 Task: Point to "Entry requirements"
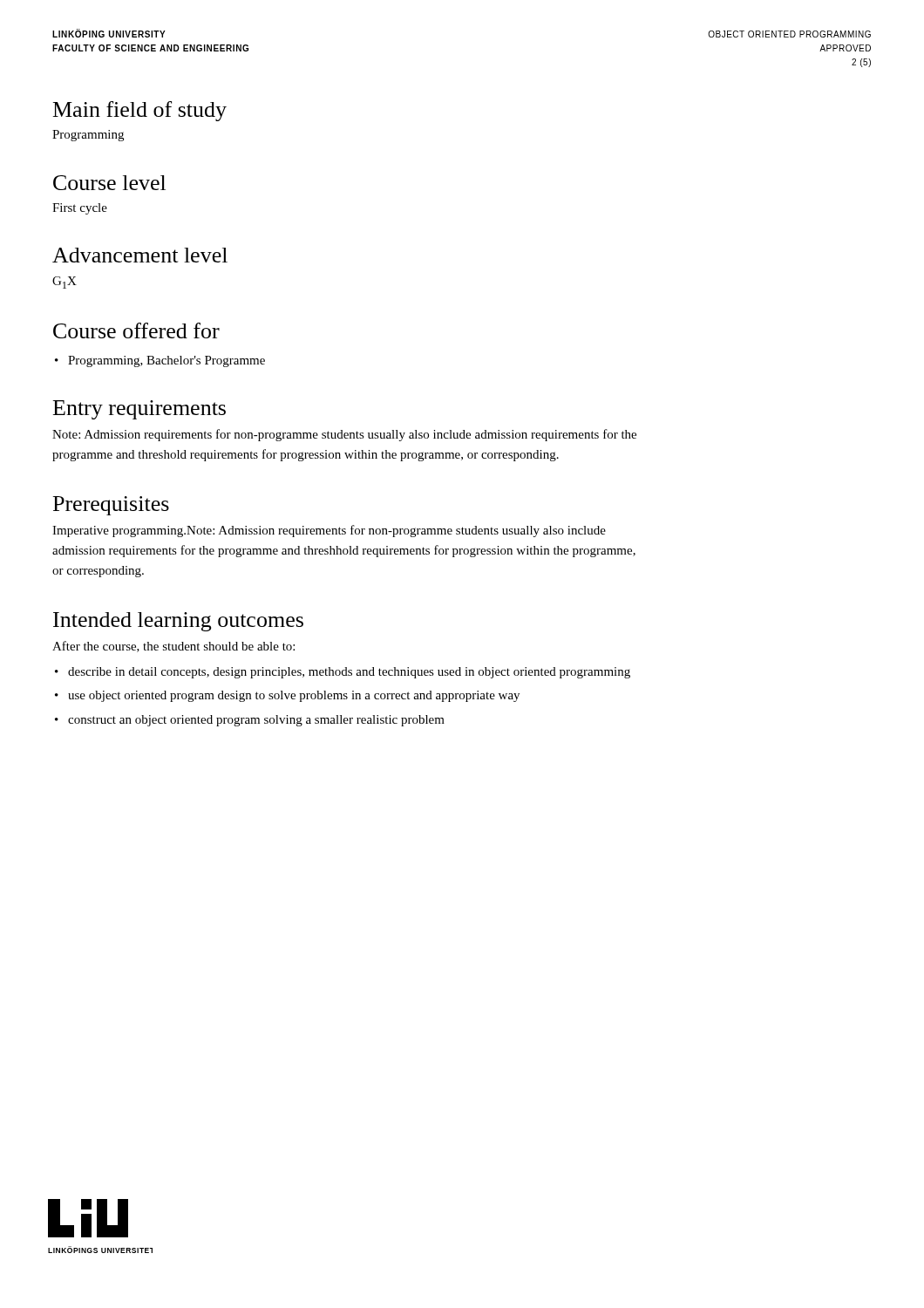click(x=139, y=408)
